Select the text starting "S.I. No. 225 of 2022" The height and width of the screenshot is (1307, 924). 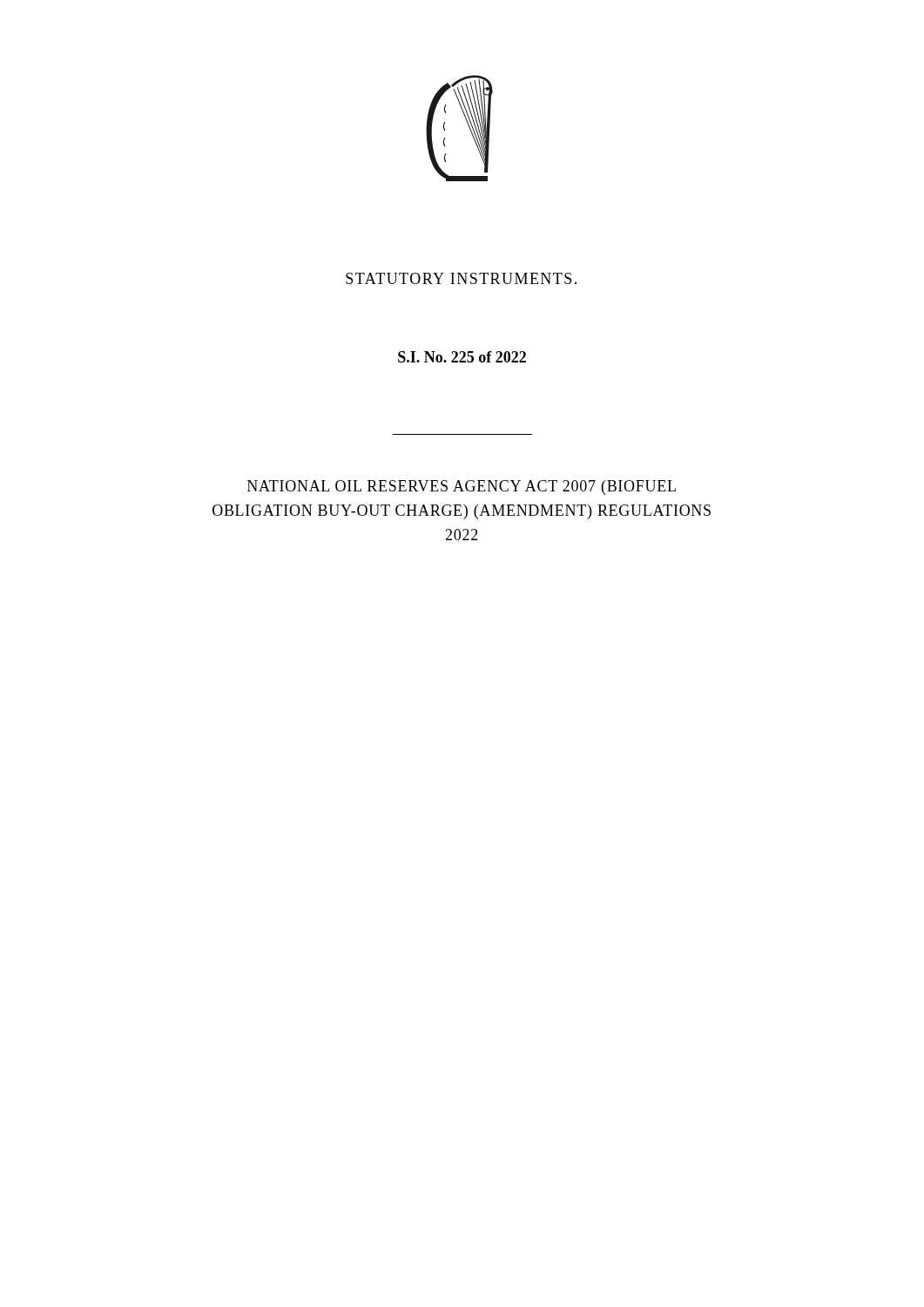tap(462, 357)
